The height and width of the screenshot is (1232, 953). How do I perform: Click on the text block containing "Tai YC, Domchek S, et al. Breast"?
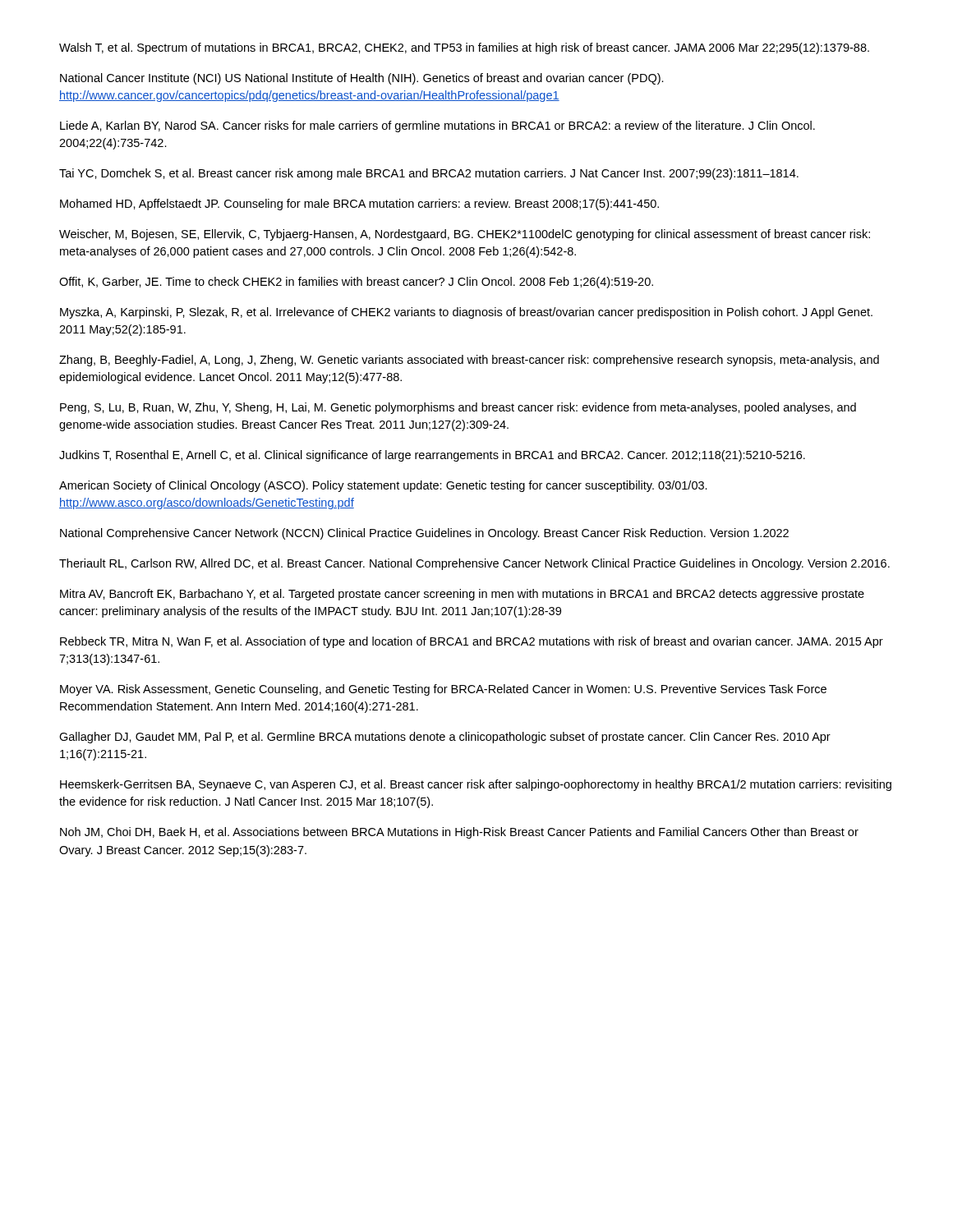(x=429, y=173)
